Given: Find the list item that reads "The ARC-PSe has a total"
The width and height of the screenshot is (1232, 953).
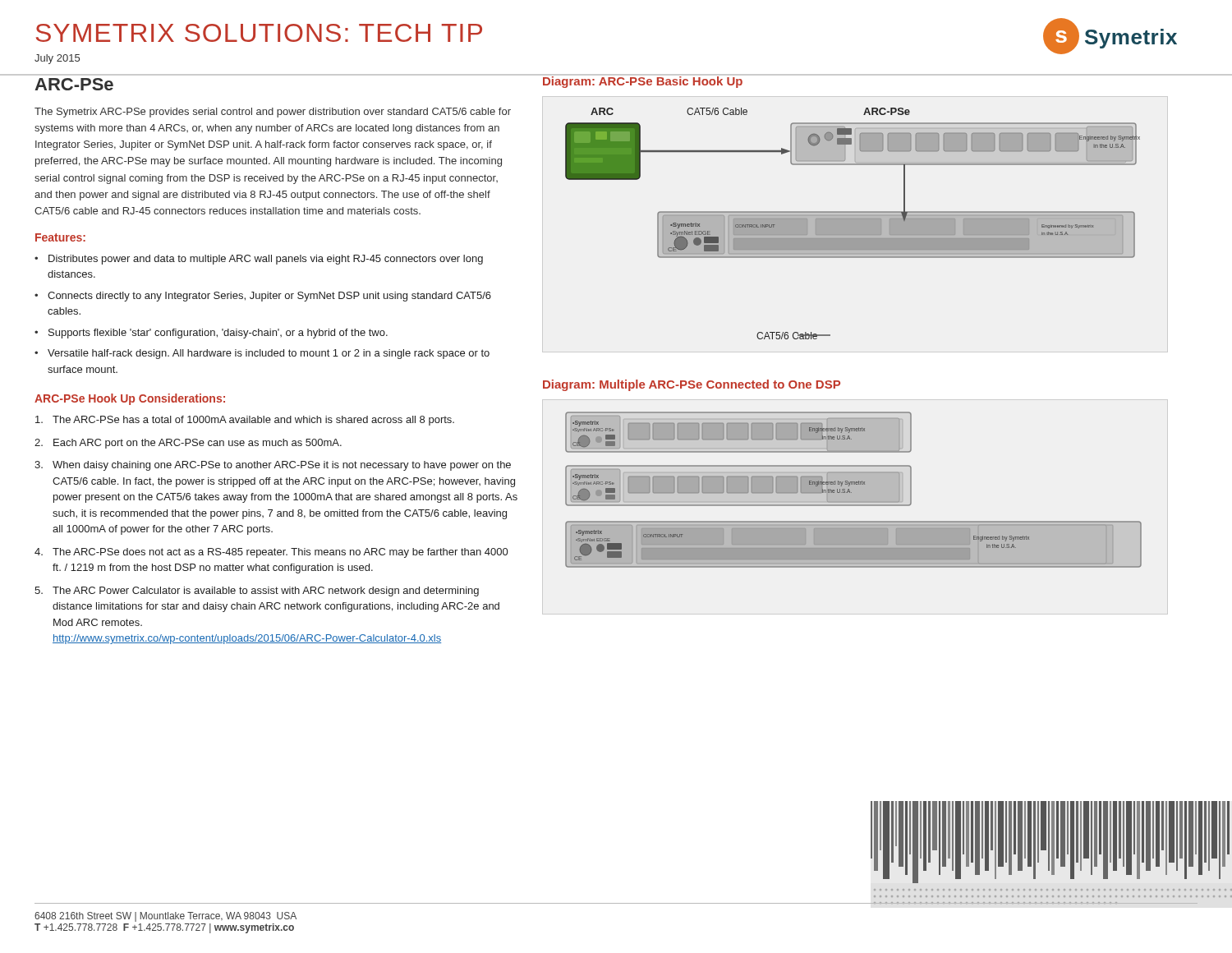Looking at the screenshot, I should 254,420.
